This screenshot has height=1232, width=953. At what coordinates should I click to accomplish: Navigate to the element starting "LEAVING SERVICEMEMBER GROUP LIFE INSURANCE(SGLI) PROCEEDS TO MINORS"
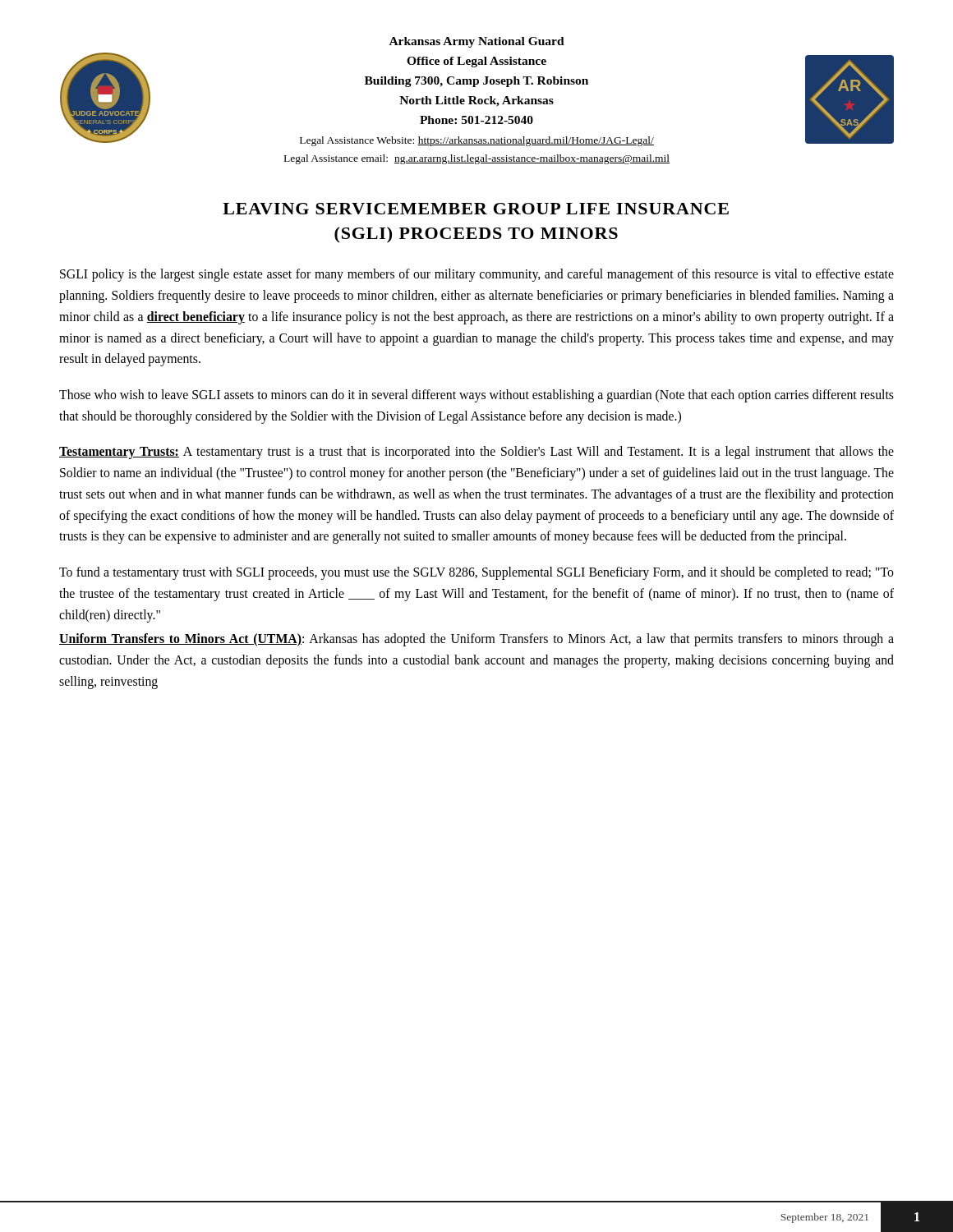pyautogui.click(x=476, y=221)
